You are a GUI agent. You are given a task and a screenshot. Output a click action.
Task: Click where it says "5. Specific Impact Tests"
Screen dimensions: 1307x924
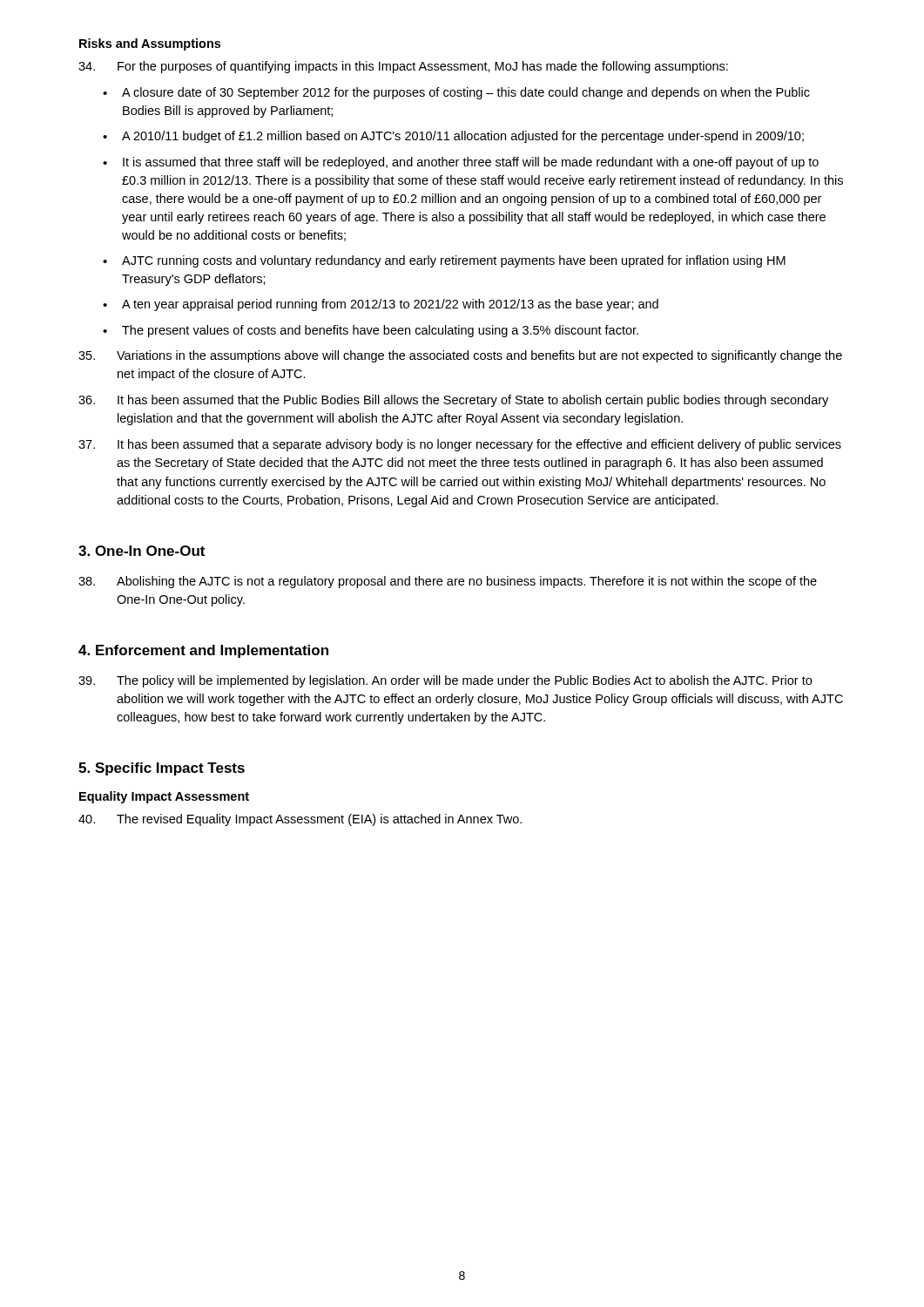pyautogui.click(x=162, y=768)
